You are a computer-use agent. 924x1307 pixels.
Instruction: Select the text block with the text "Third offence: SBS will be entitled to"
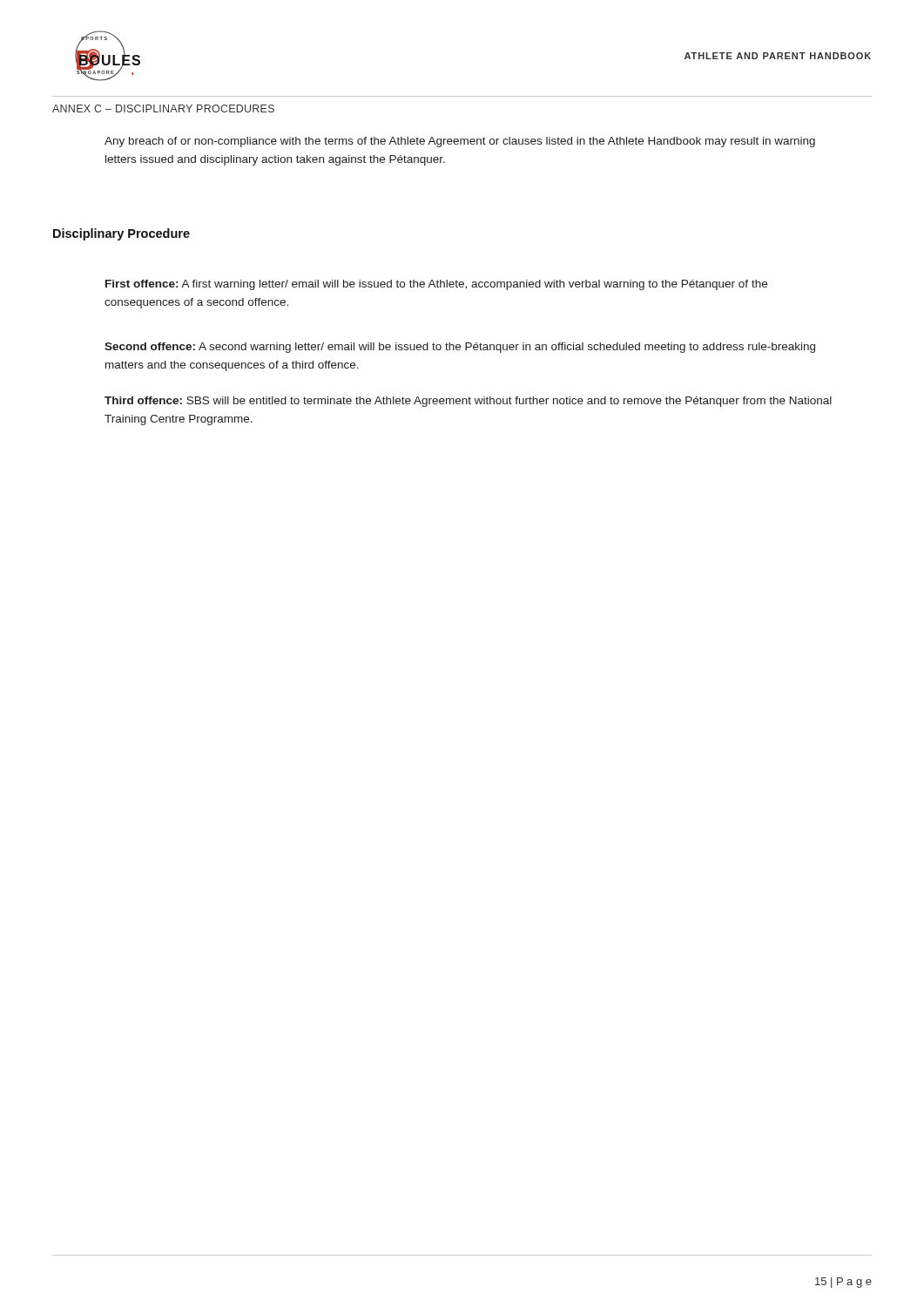pyautogui.click(x=468, y=409)
